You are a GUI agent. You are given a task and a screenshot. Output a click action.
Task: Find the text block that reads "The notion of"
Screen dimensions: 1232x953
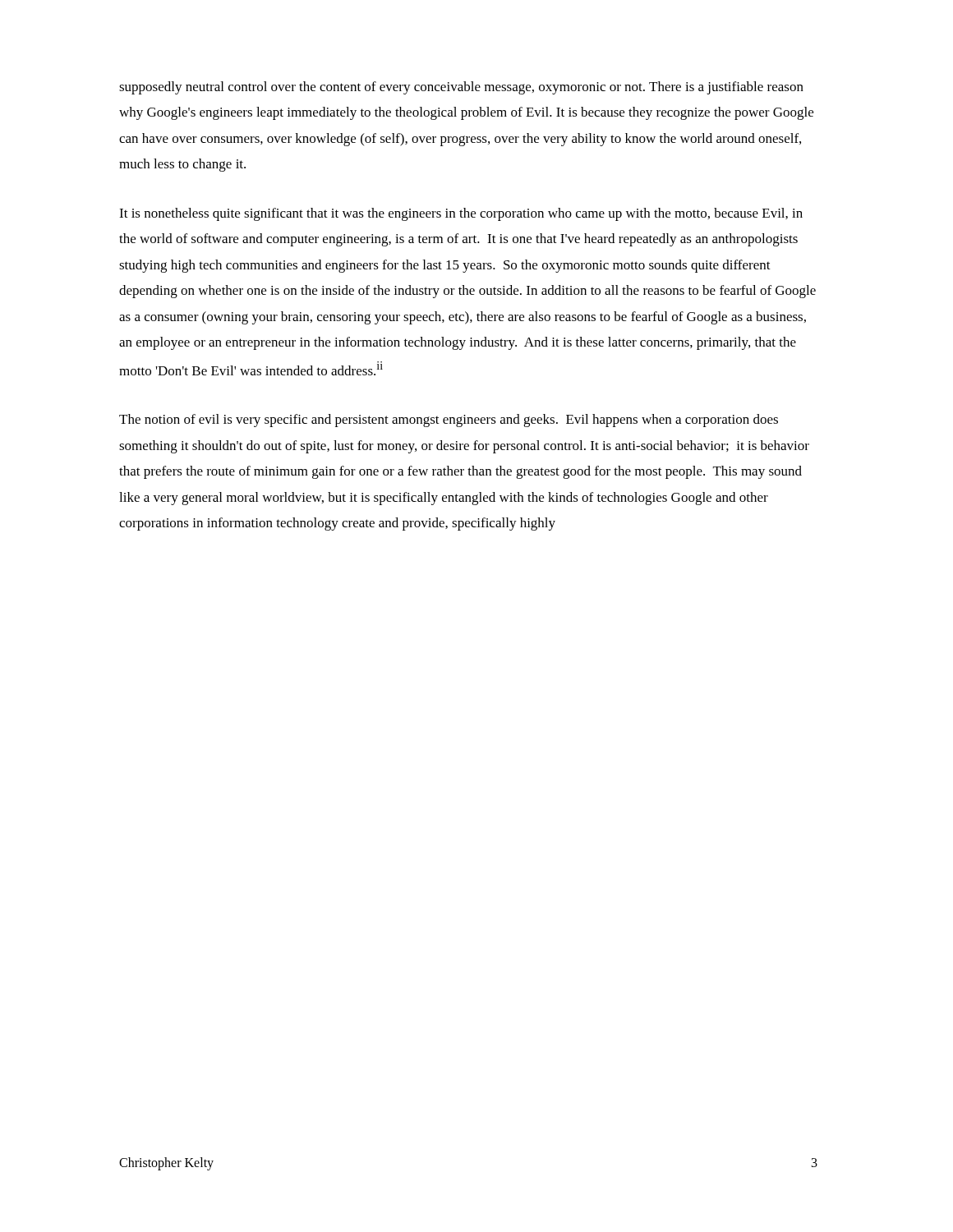464,471
